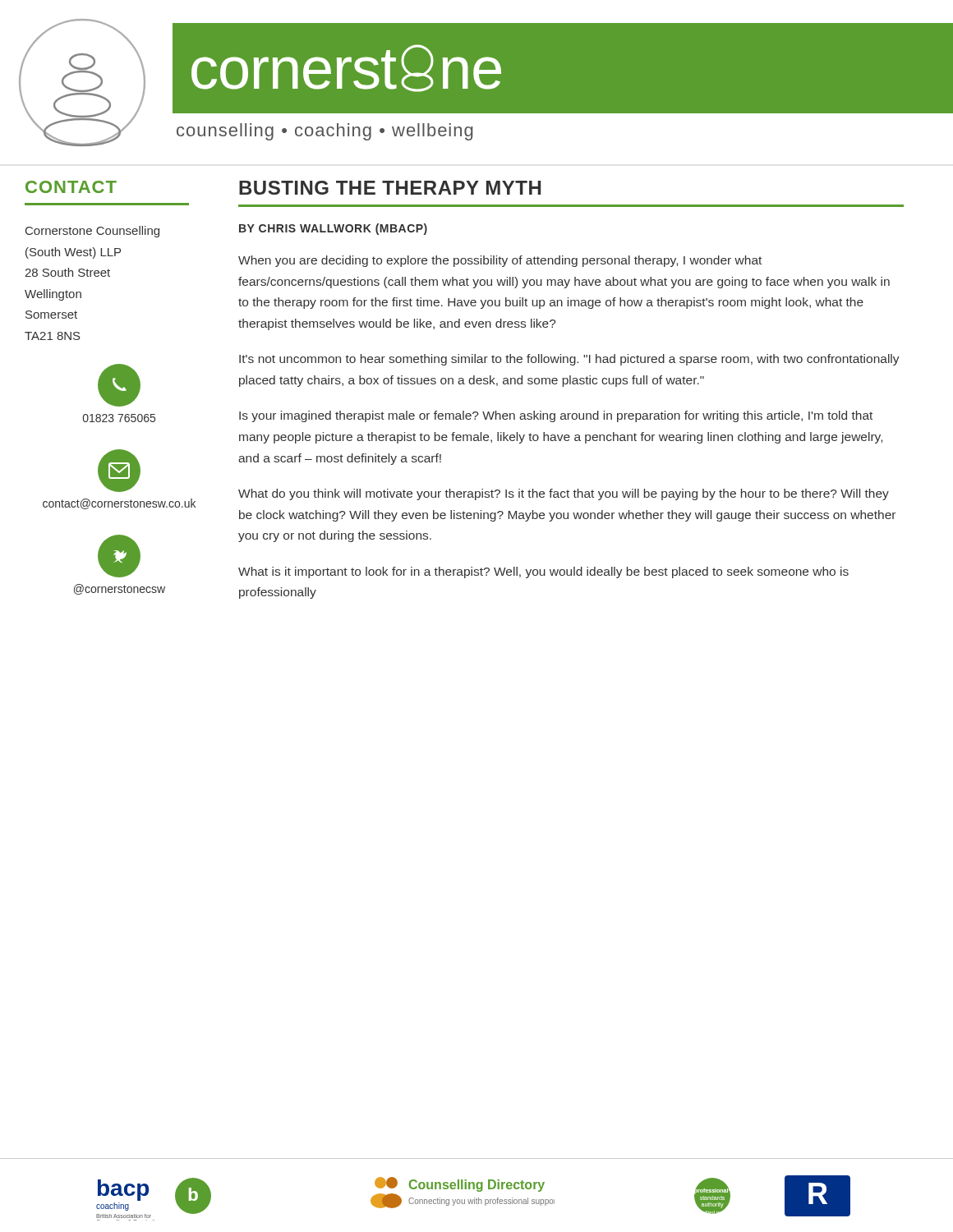The width and height of the screenshot is (953, 1232).
Task: Select the text that reads "01823 765065"
Action: pyautogui.click(x=119, y=418)
